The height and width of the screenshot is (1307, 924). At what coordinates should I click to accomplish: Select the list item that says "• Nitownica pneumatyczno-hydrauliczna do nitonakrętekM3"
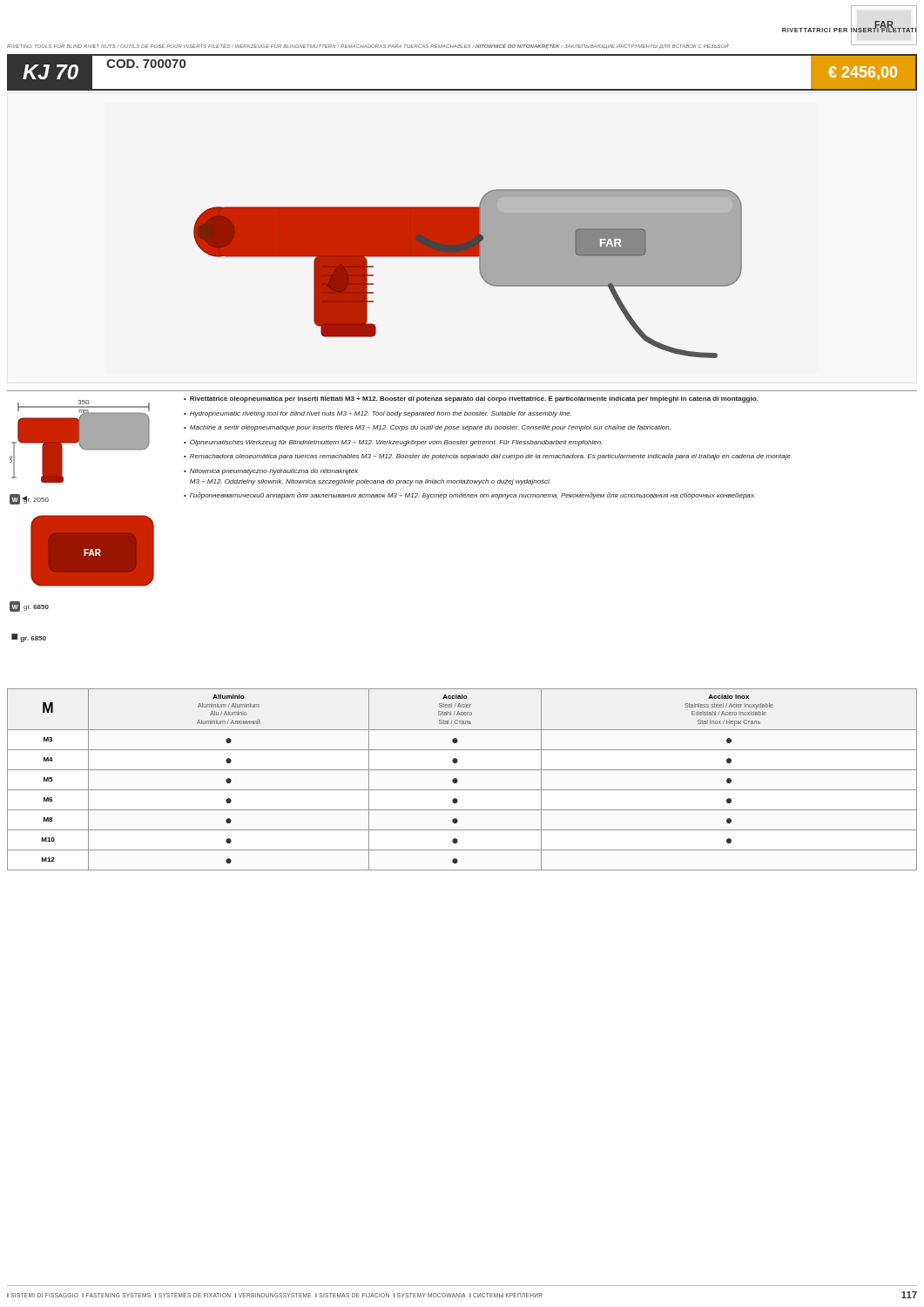(x=368, y=476)
